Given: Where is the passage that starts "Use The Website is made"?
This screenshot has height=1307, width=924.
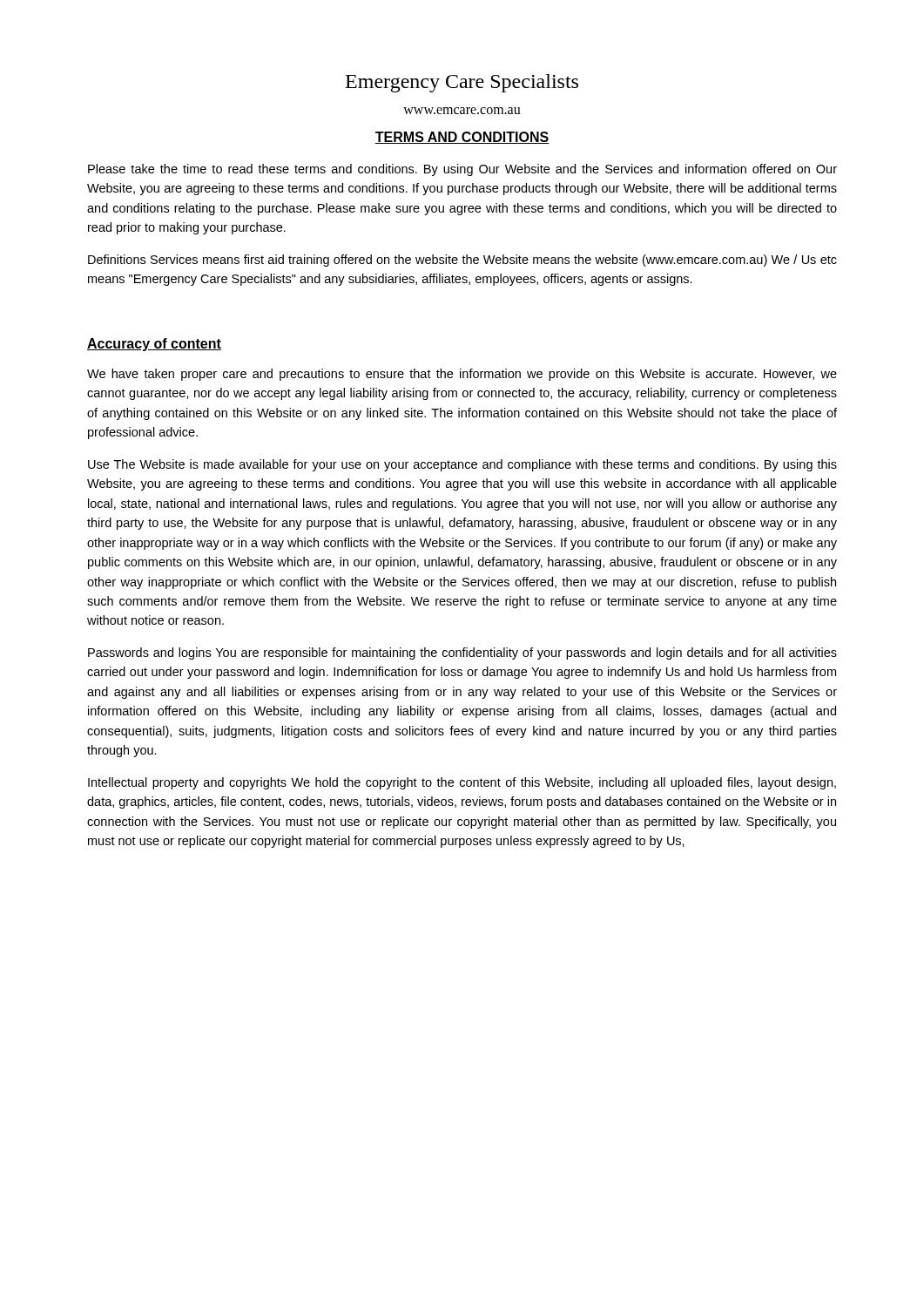Looking at the screenshot, I should tap(462, 542).
